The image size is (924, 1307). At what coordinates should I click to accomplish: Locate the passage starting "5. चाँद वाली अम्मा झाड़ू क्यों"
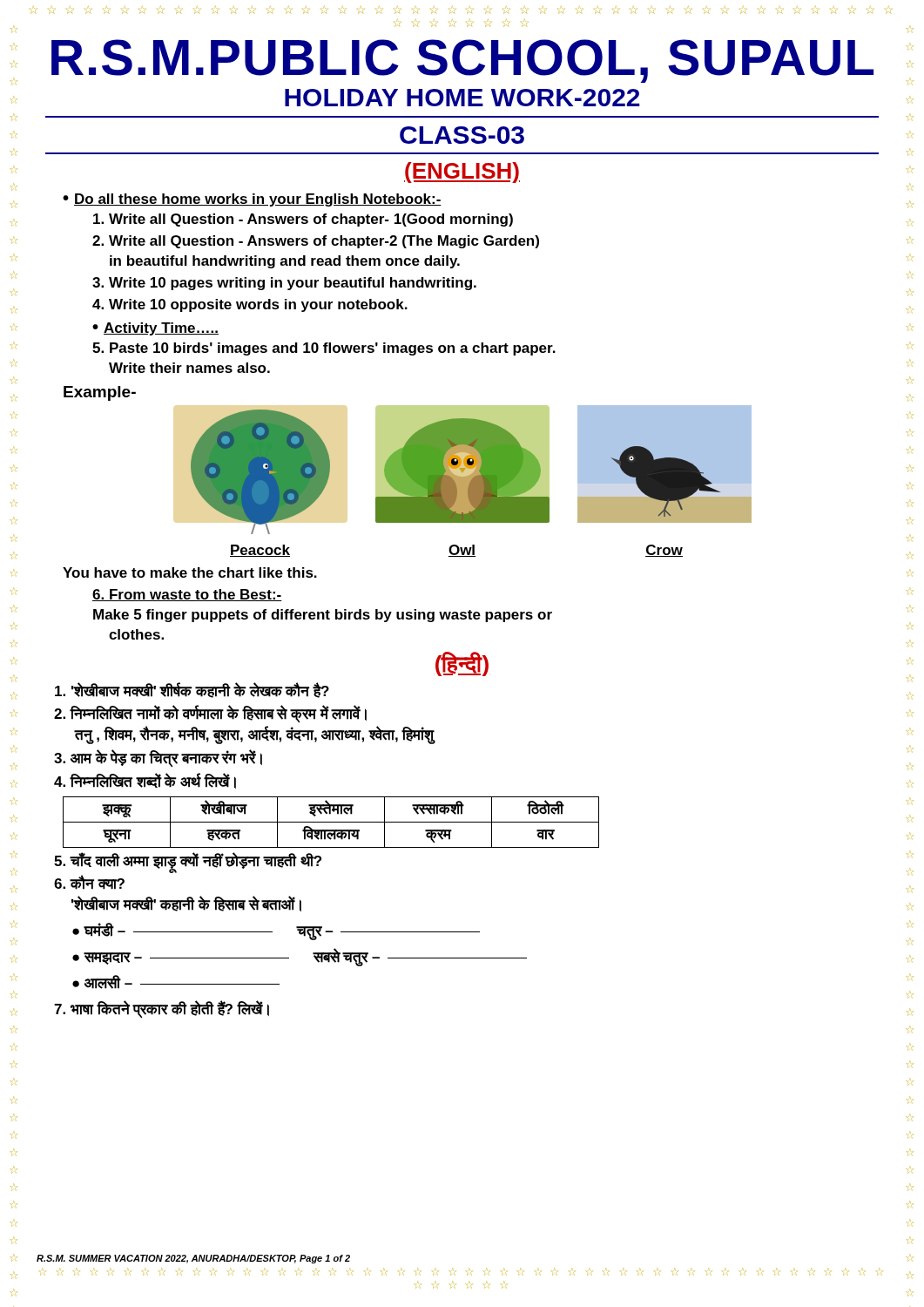(188, 861)
